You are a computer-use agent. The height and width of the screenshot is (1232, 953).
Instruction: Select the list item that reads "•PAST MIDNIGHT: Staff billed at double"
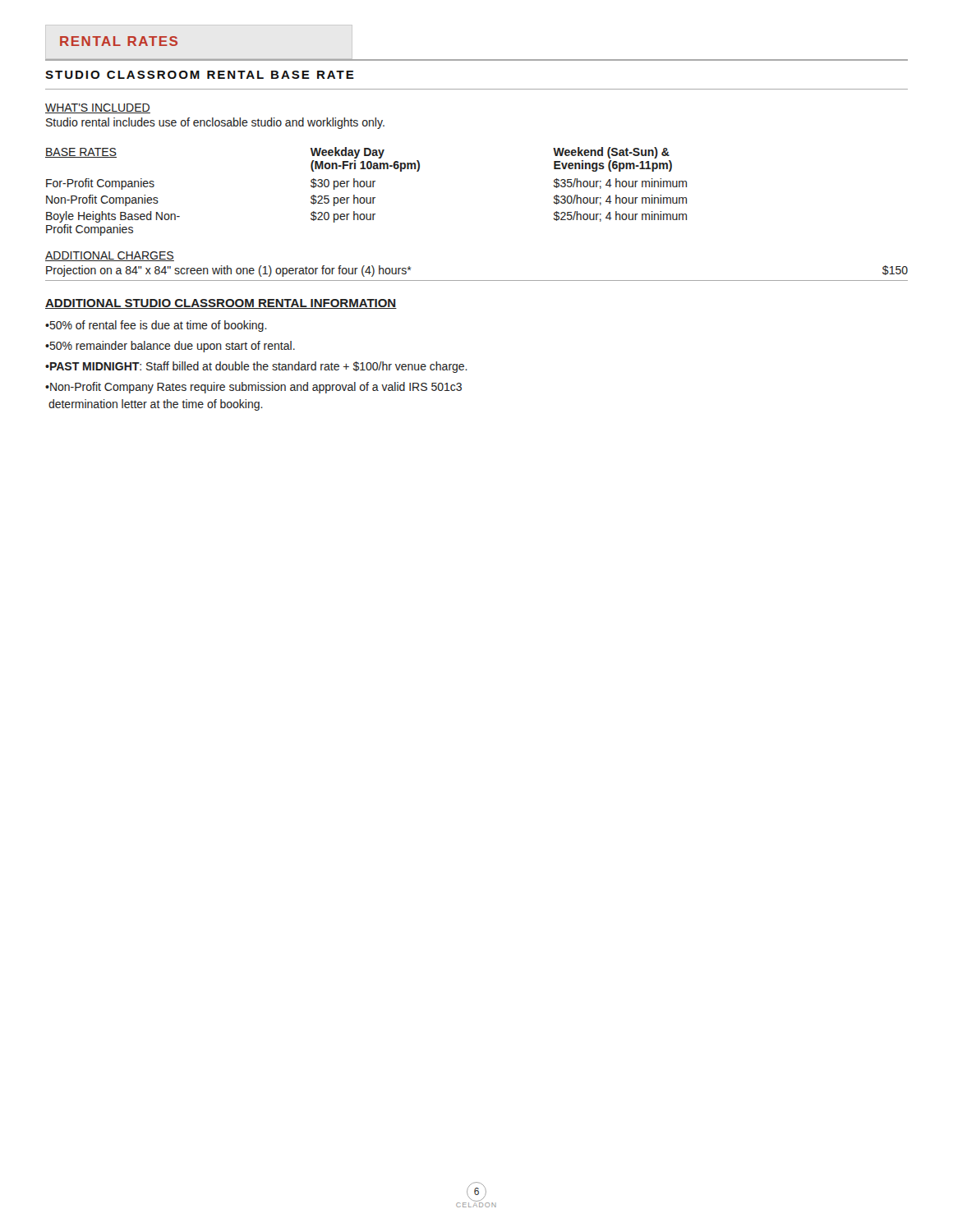pyautogui.click(x=476, y=367)
